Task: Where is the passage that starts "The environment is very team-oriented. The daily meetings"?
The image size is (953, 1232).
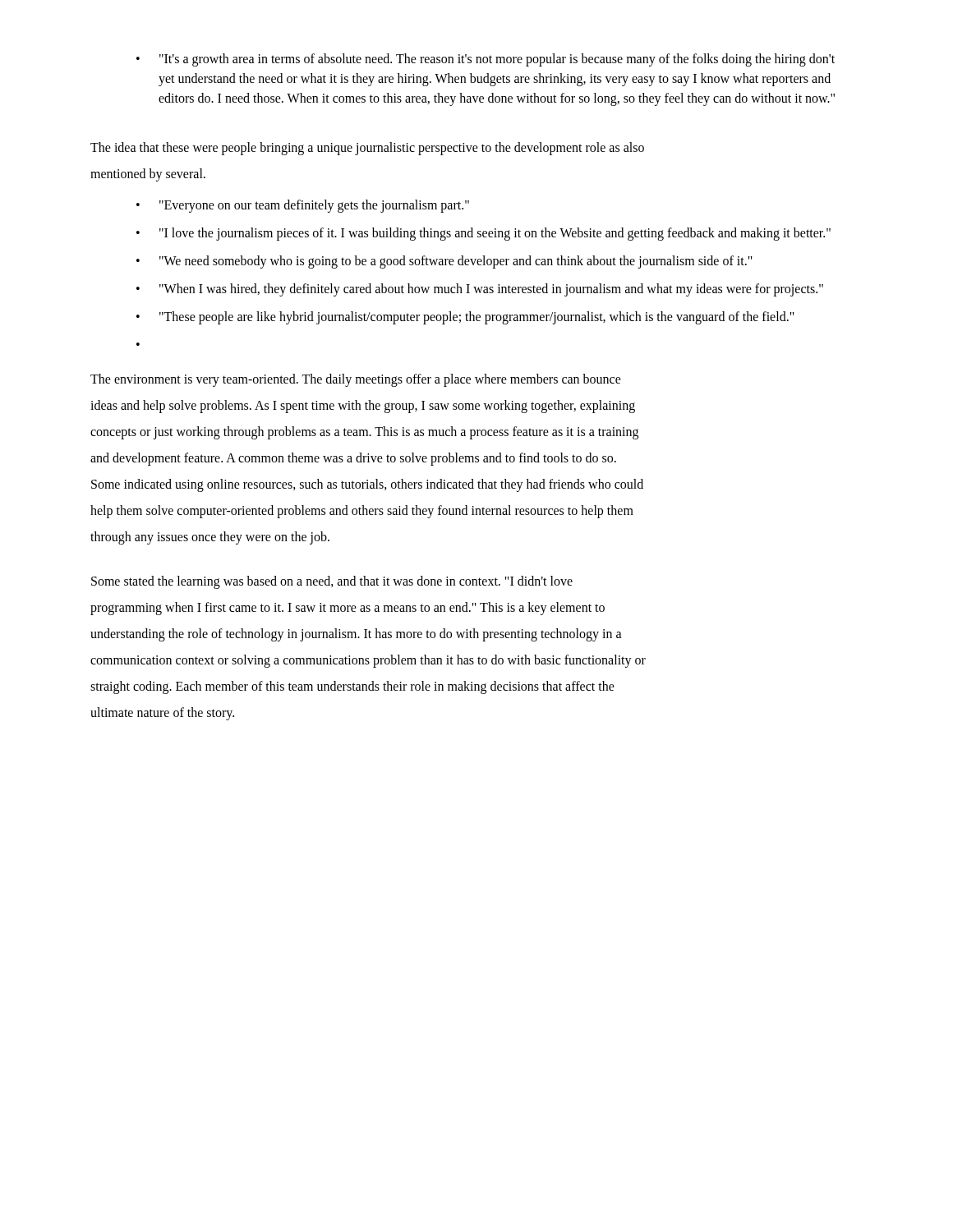Action: click(x=356, y=379)
